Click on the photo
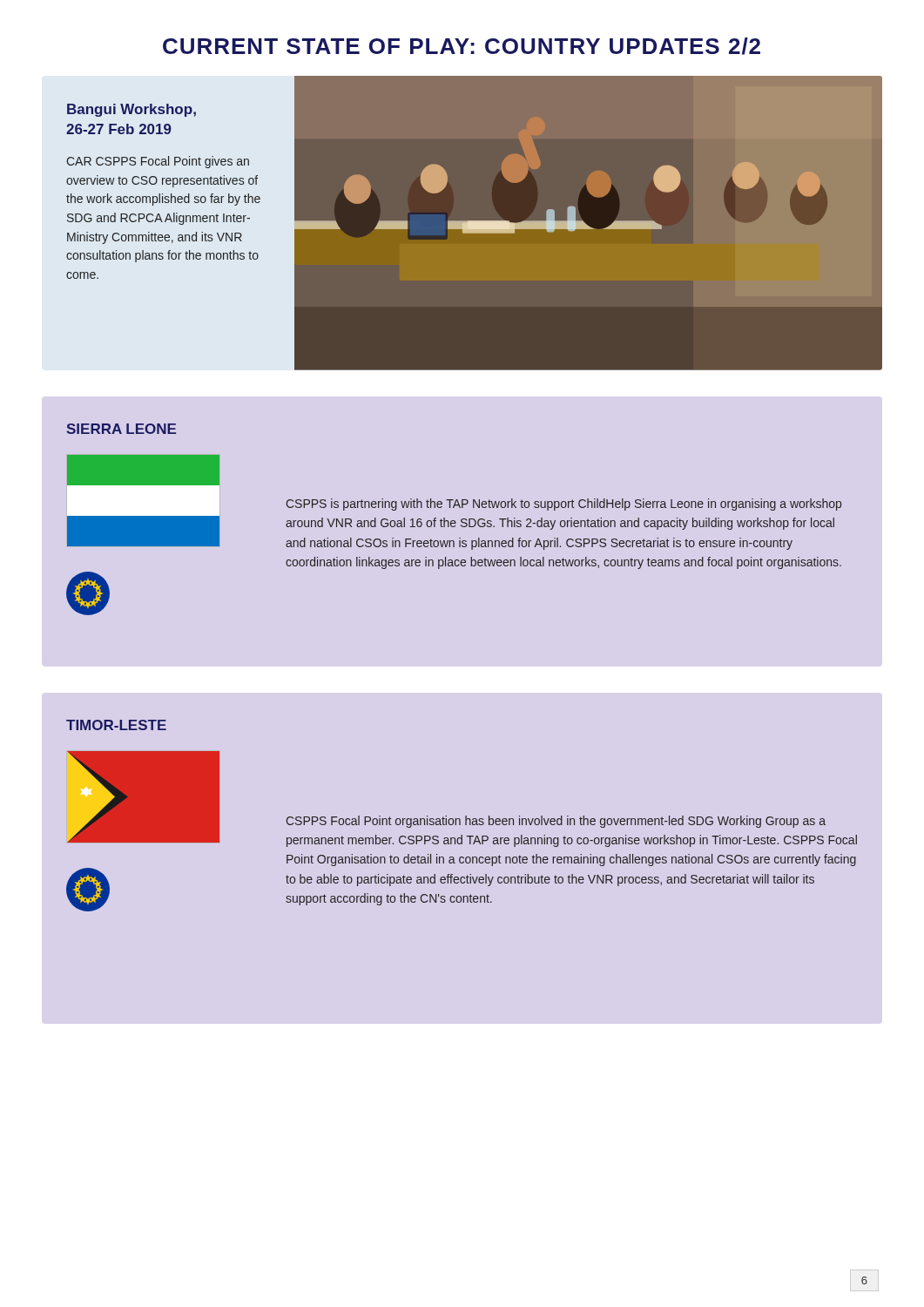Screen dimensions: 1307x924 (x=588, y=223)
